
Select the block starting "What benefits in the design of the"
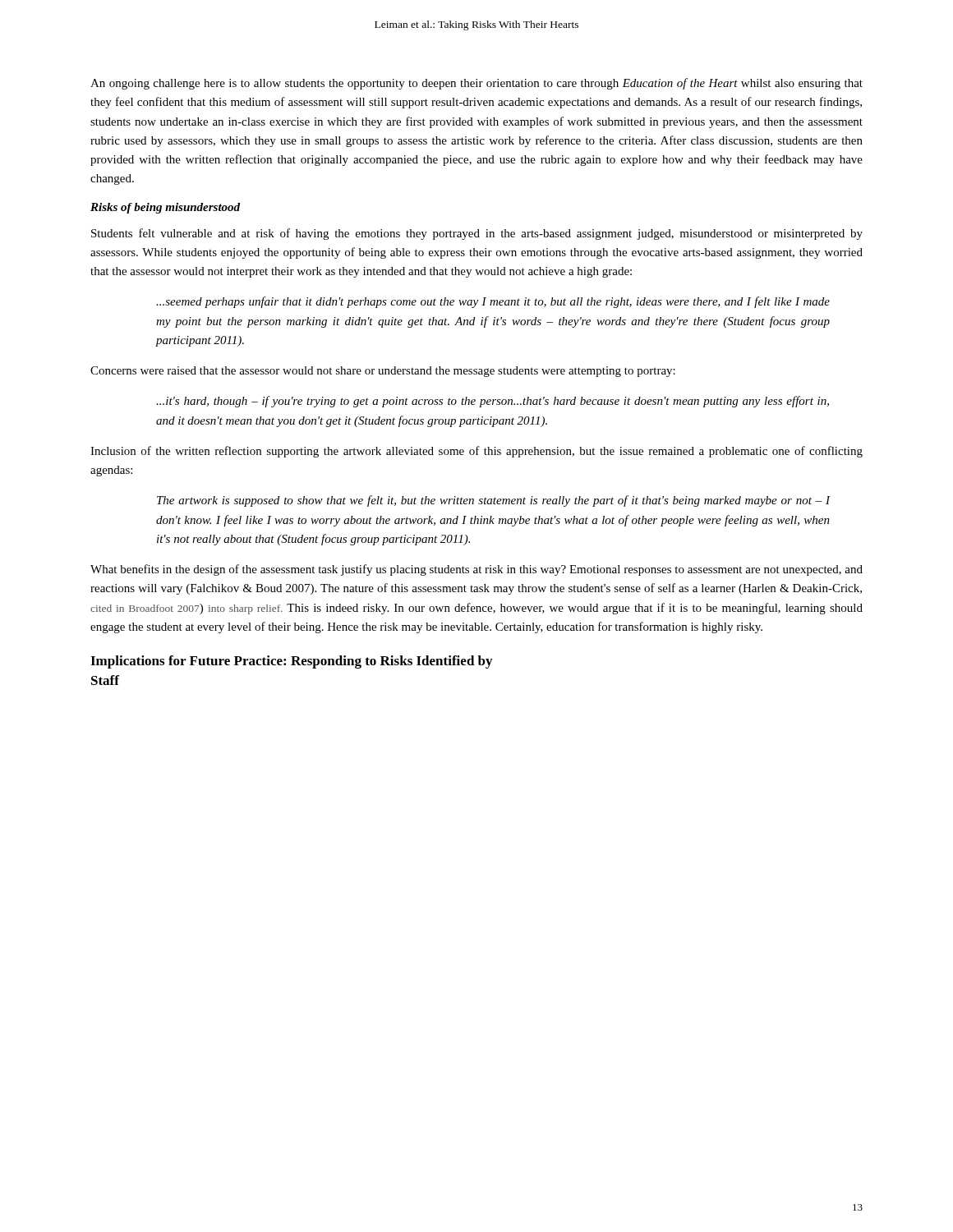point(476,598)
